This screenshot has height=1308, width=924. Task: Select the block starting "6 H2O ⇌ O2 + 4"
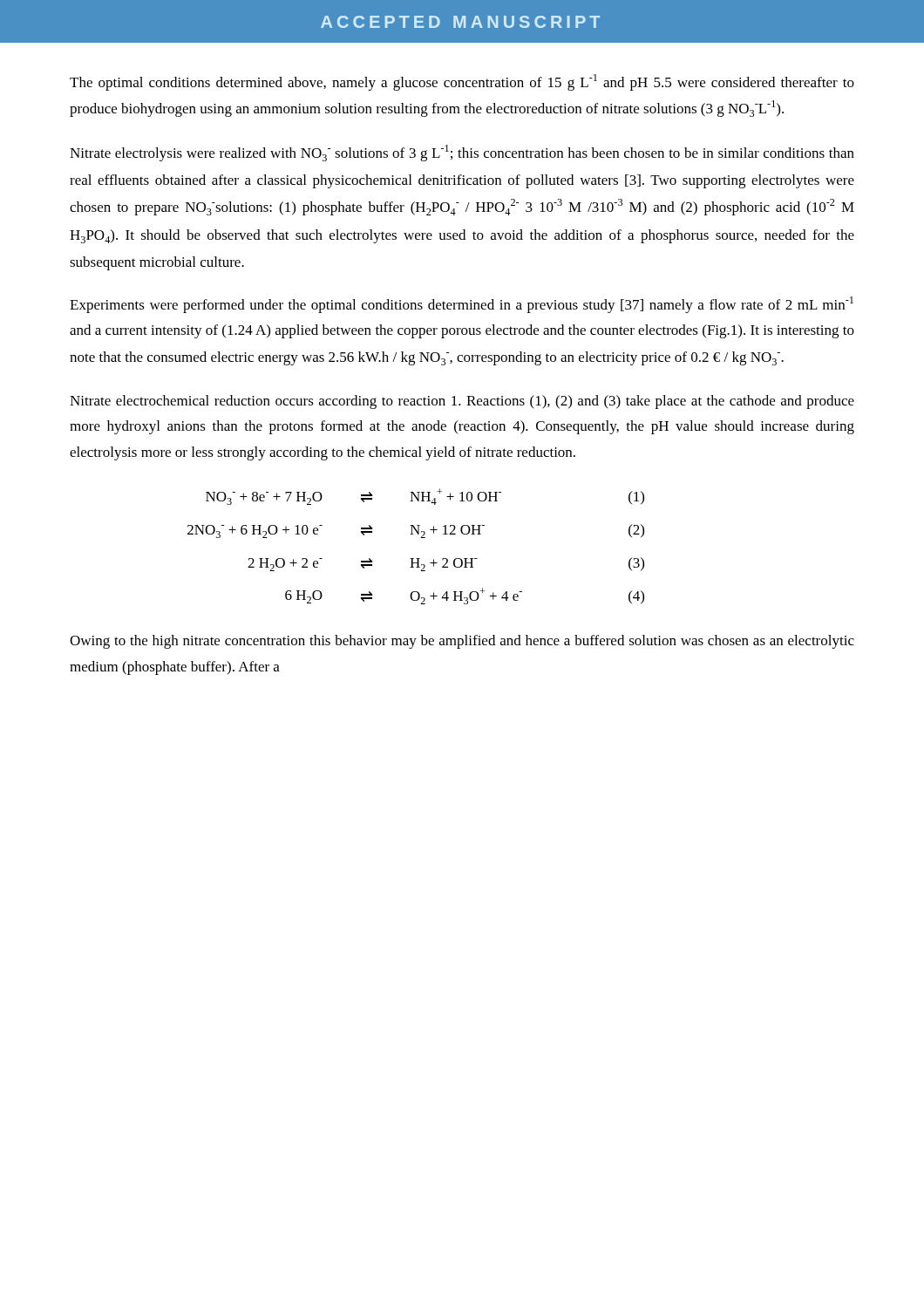384,596
